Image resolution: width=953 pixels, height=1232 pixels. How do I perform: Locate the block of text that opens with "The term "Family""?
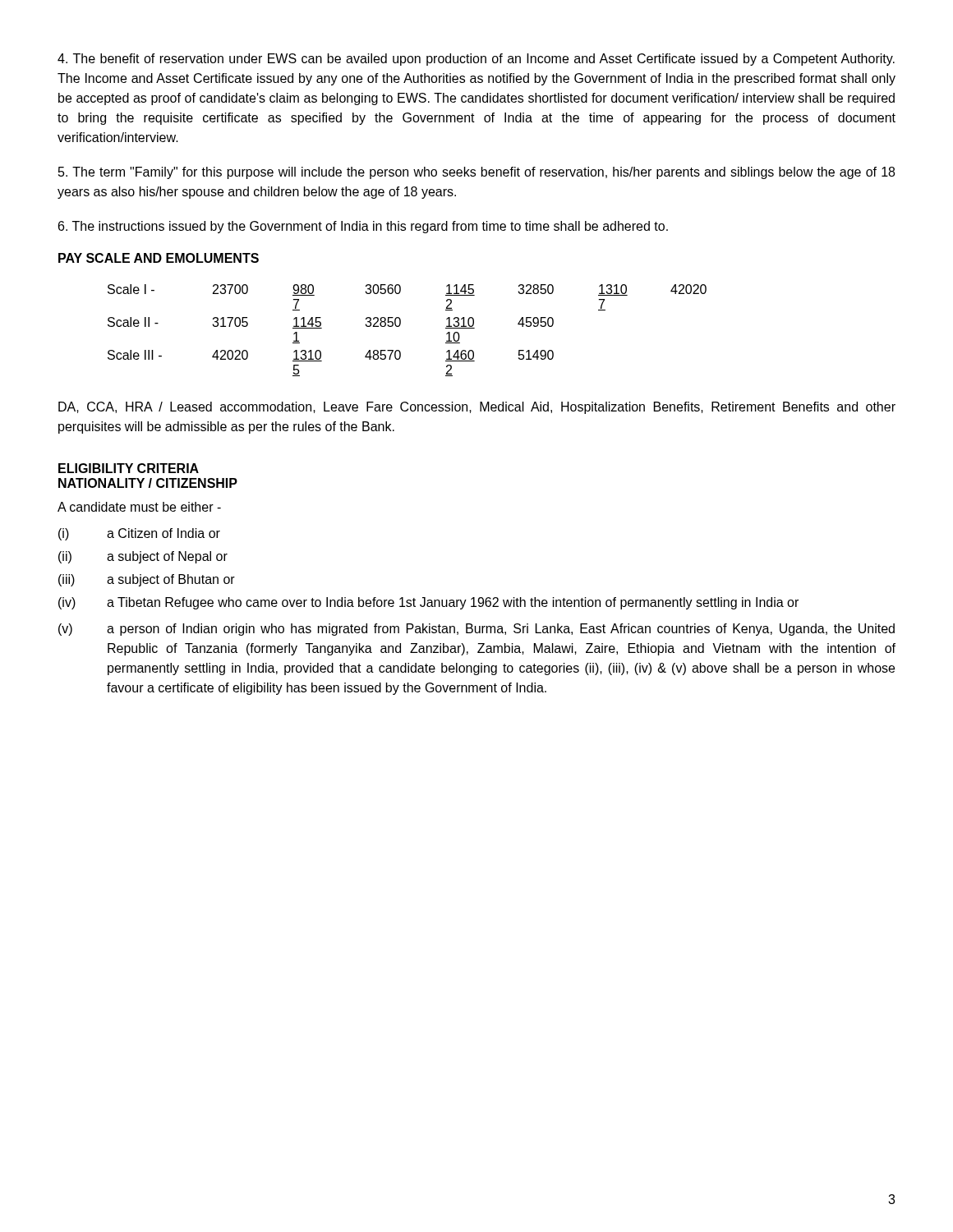tap(476, 182)
